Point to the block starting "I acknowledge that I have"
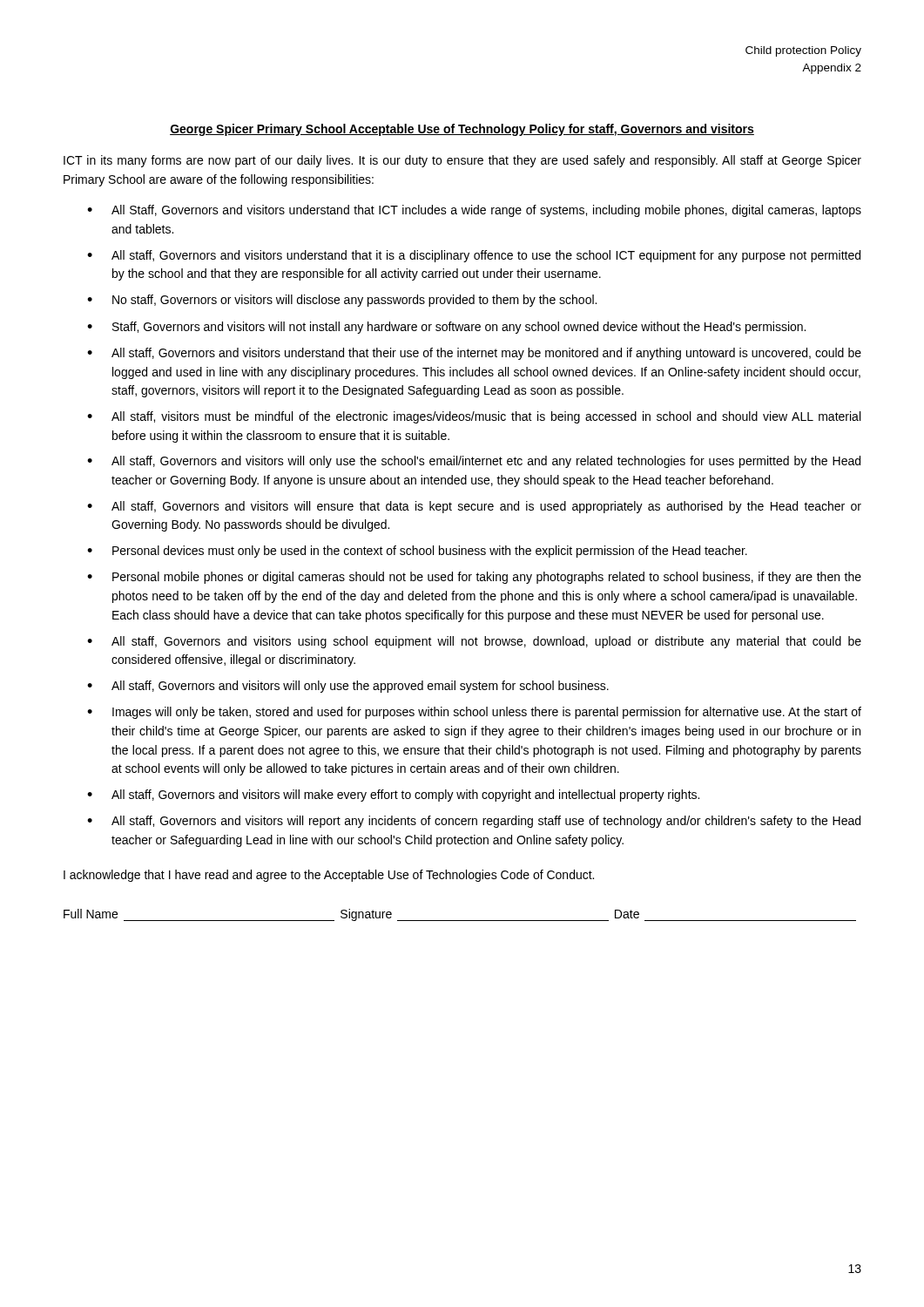Image resolution: width=924 pixels, height=1307 pixels. pyautogui.click(x=329, y=875)
